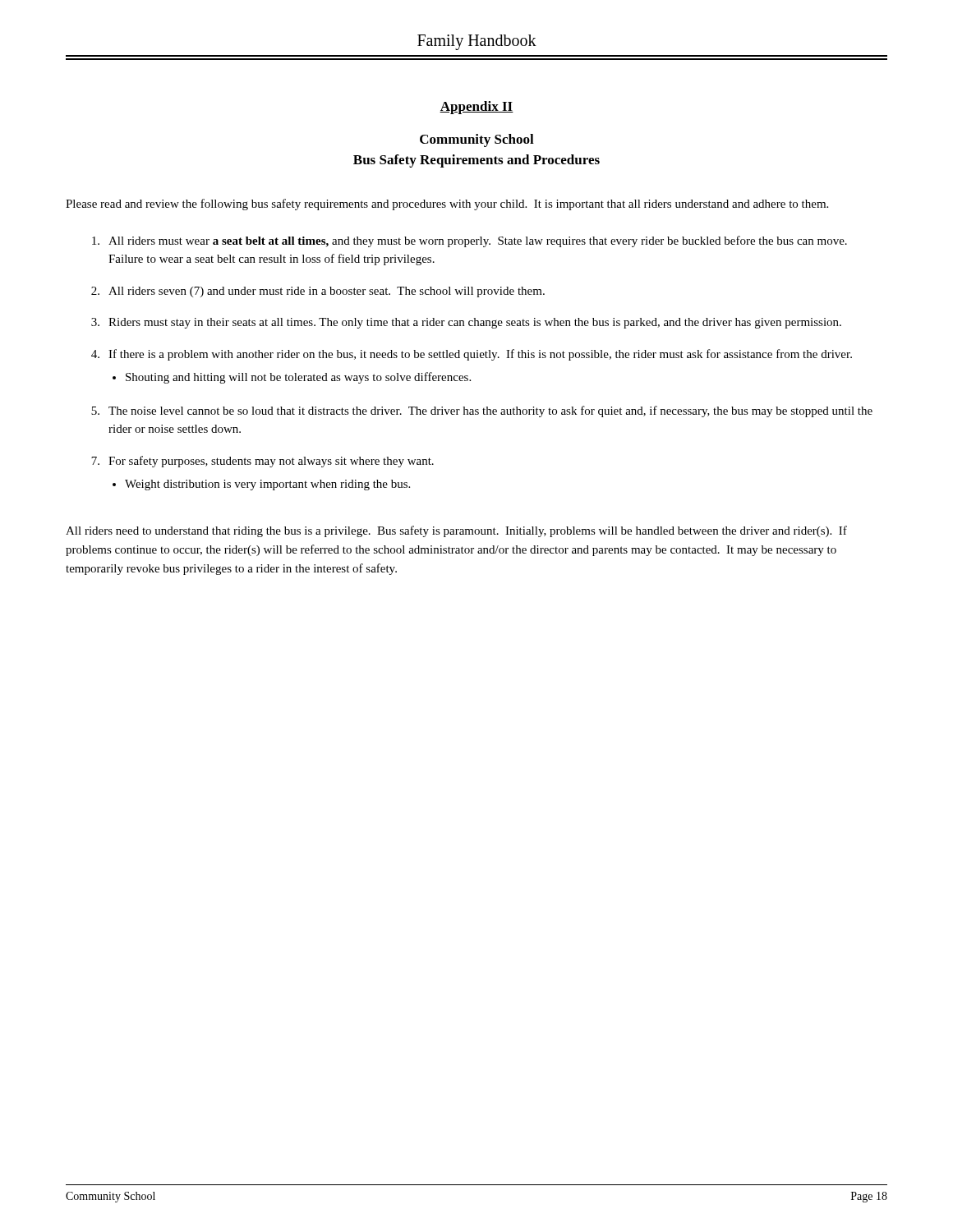Click where it says "Appendix II"
Image resolution: width=953 pixels, height=1232 pixels.
476,106
